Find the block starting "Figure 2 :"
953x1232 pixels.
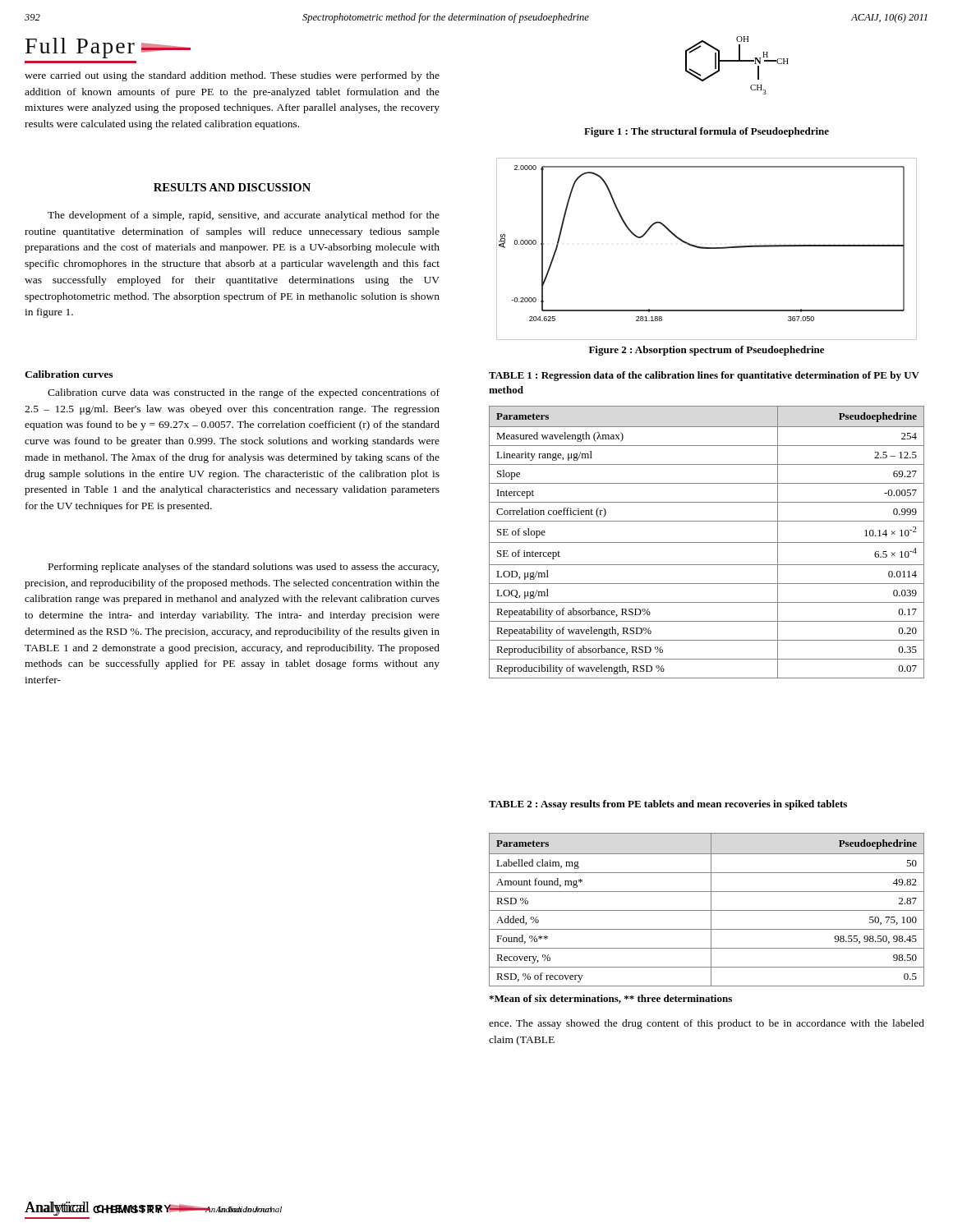[x=707, y=350]
